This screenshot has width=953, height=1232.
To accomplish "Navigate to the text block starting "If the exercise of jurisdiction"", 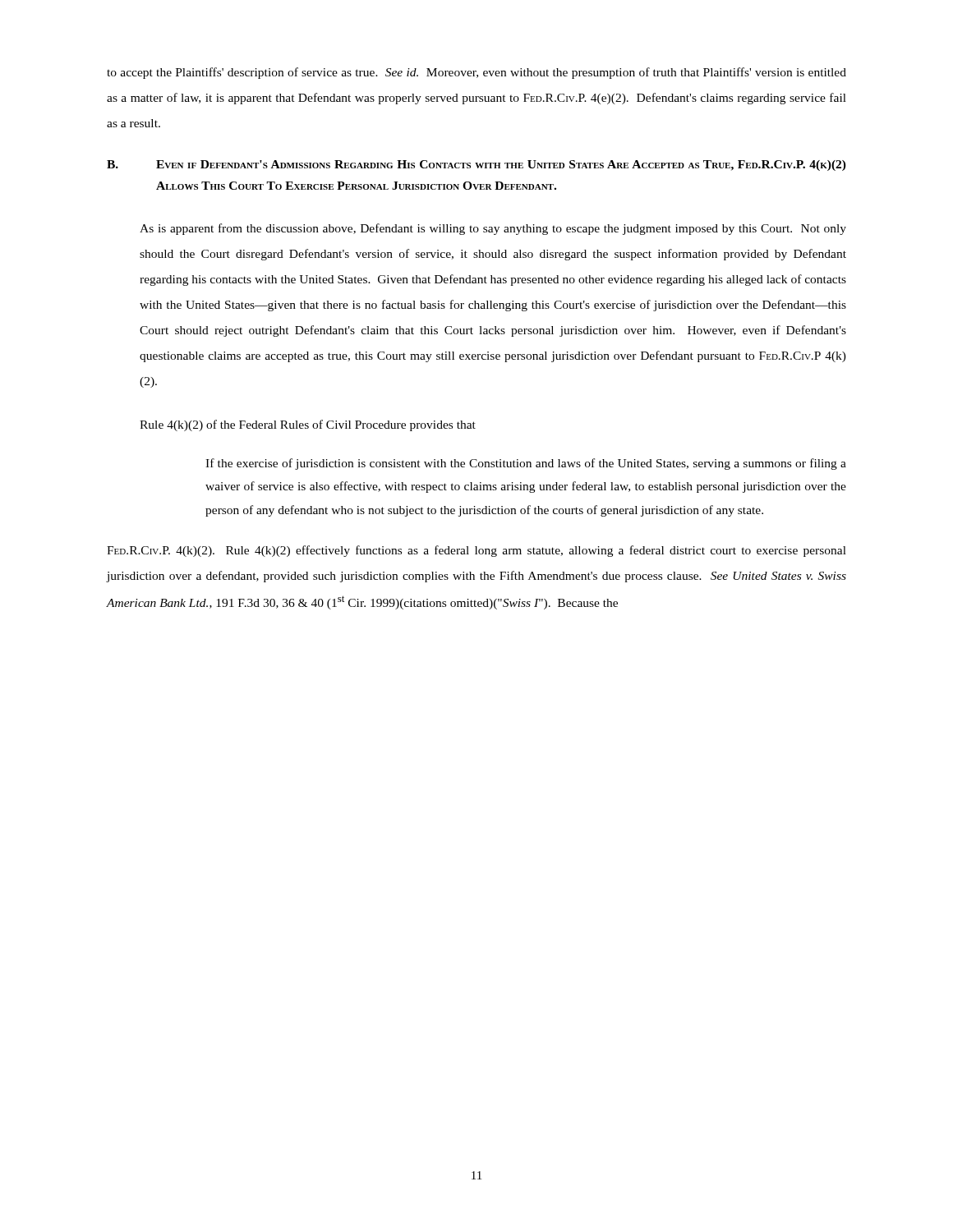I will pyautogui.click(x=526, y=487).
